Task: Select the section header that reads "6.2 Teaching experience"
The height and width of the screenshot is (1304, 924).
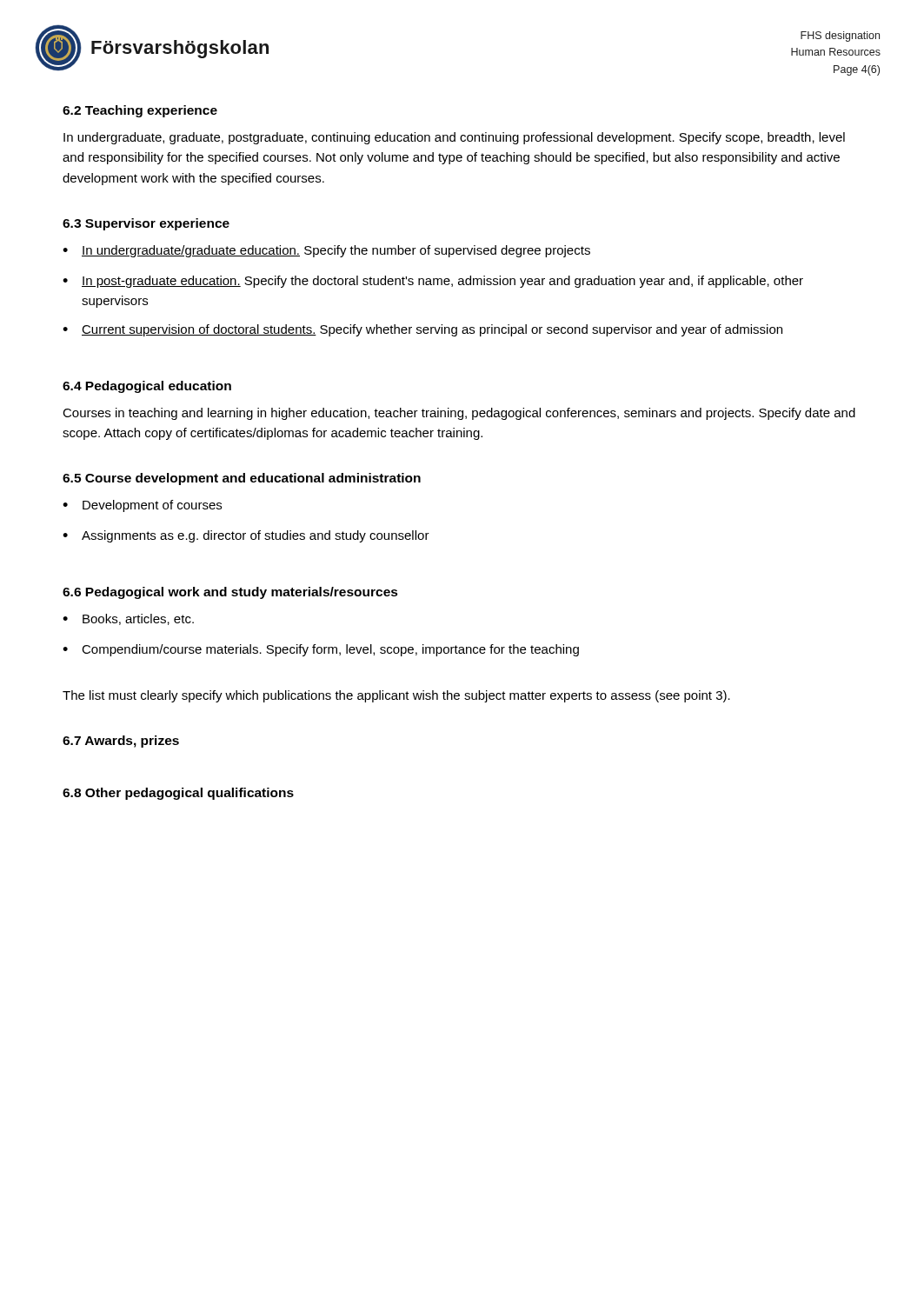Action: pos(140,110)
